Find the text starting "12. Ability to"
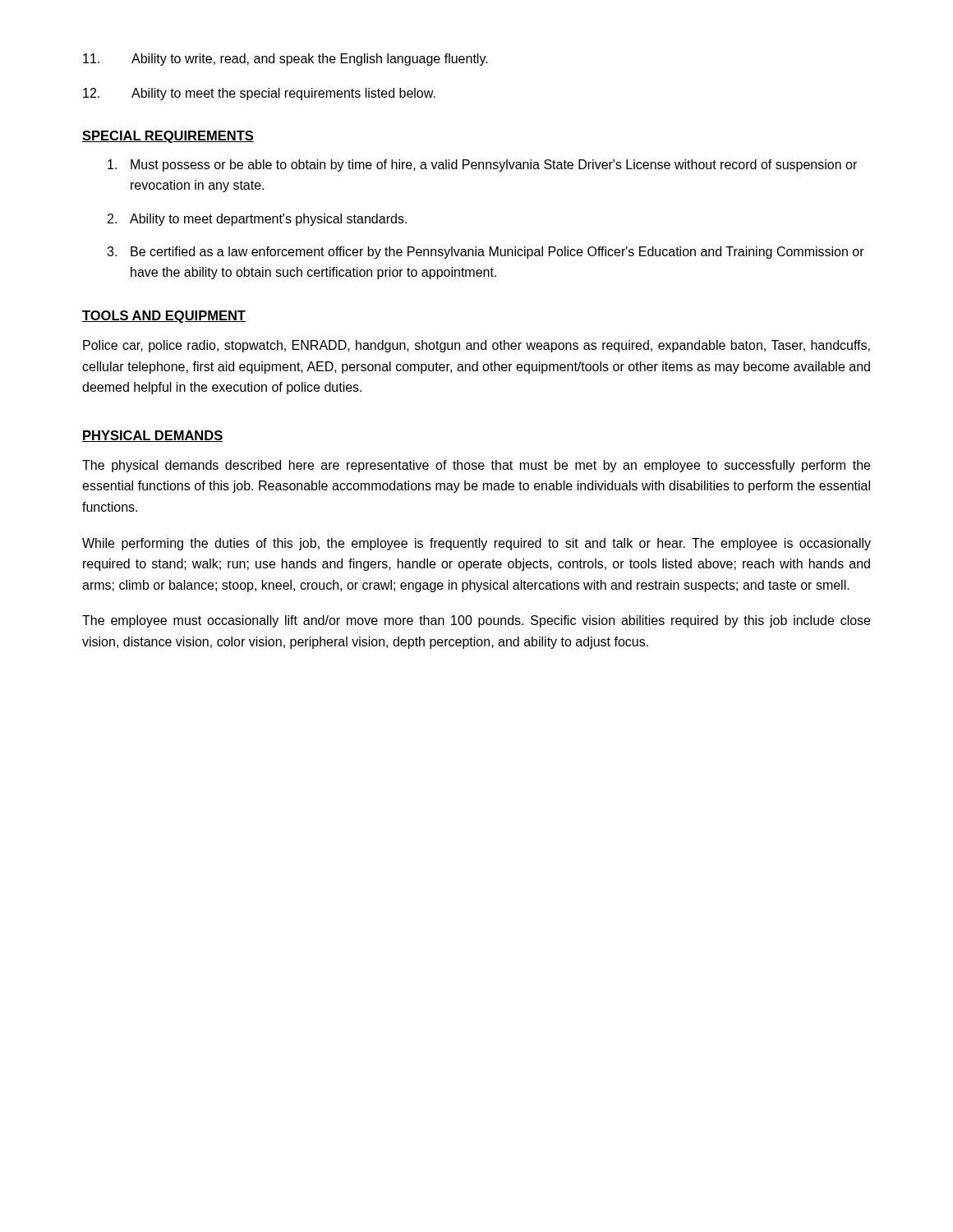 pyautogui.click(x=259, y=94)
